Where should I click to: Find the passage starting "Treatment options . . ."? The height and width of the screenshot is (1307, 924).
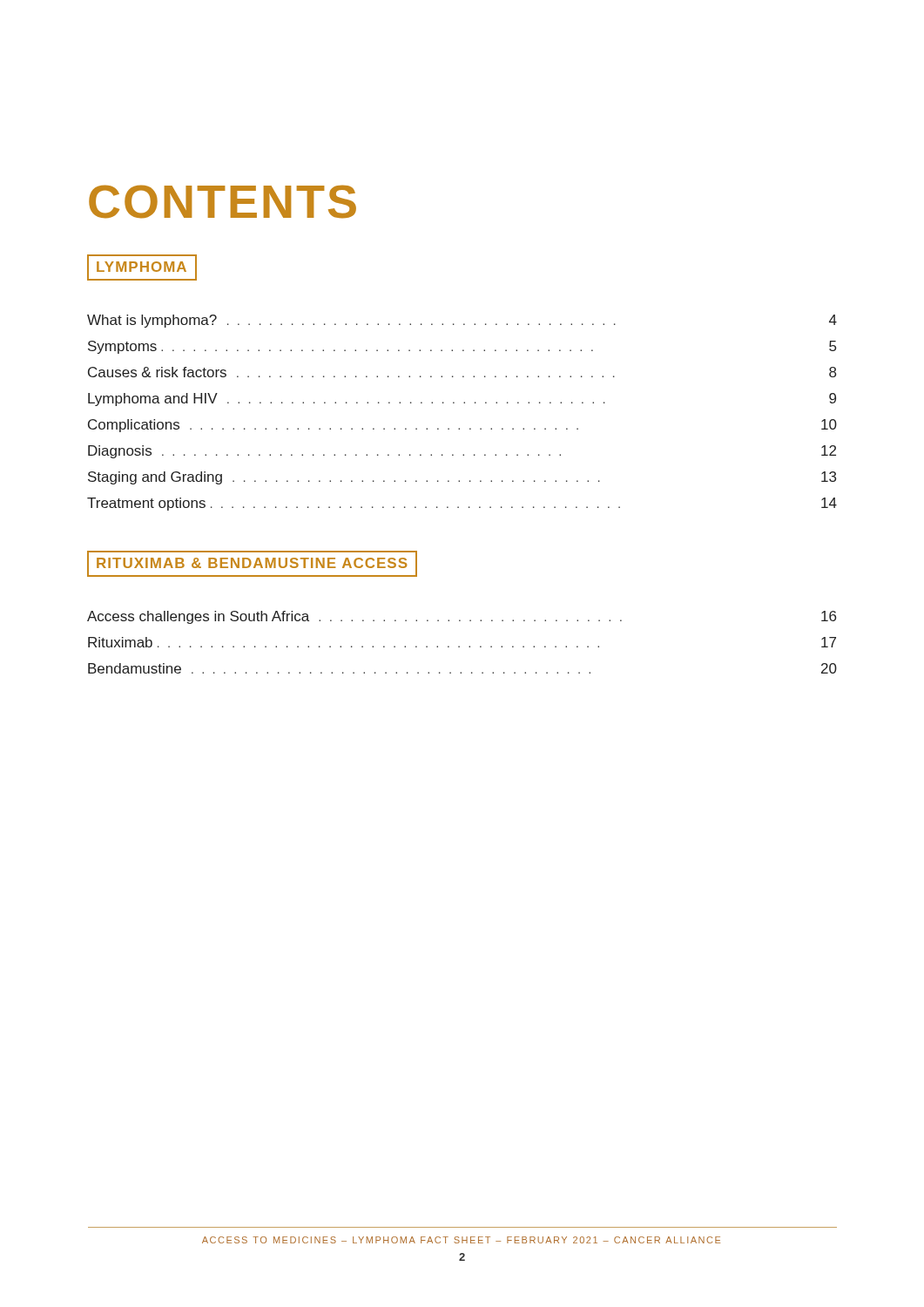462,504
